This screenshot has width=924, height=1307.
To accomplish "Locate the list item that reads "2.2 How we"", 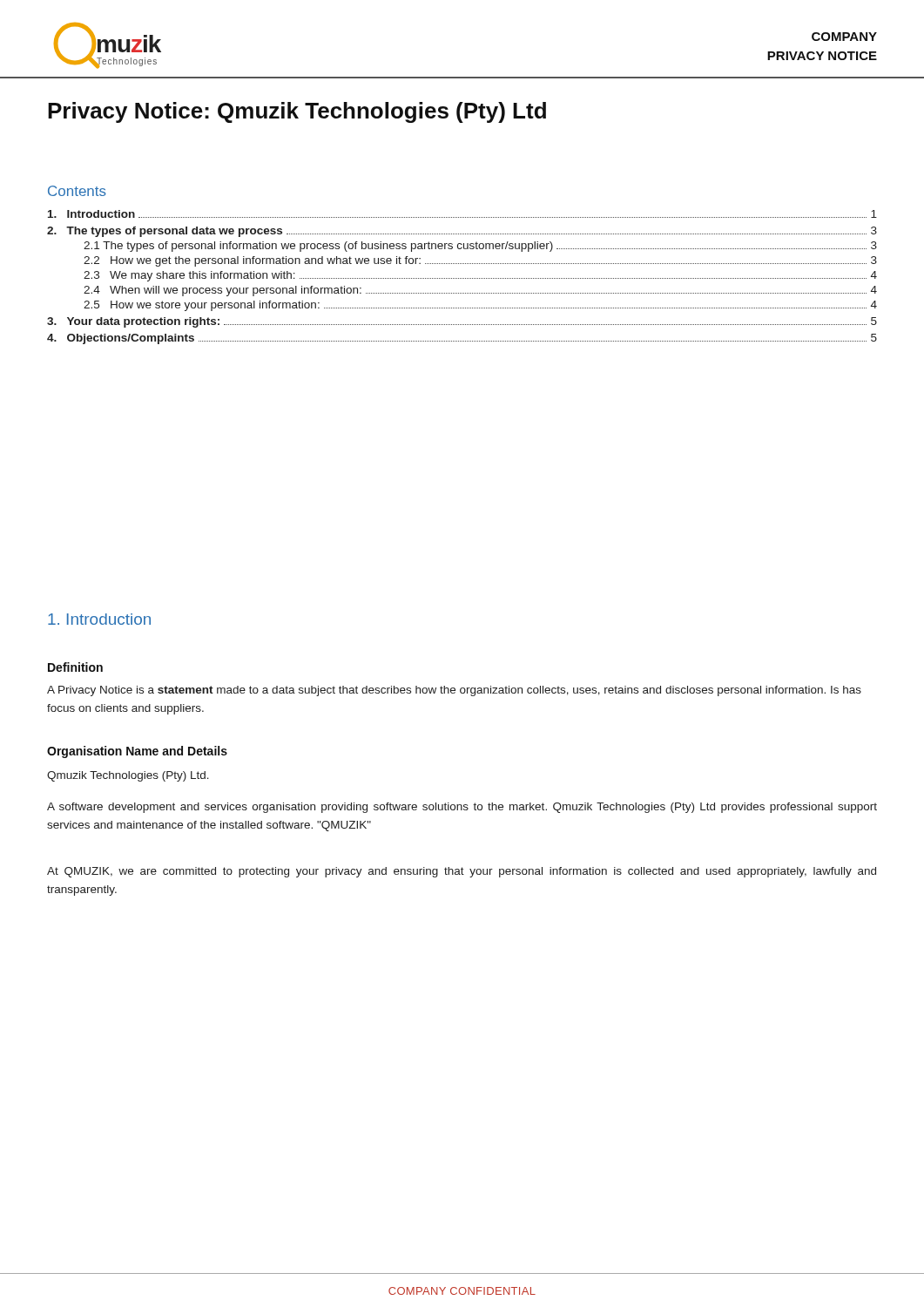I will pos(480,260).
